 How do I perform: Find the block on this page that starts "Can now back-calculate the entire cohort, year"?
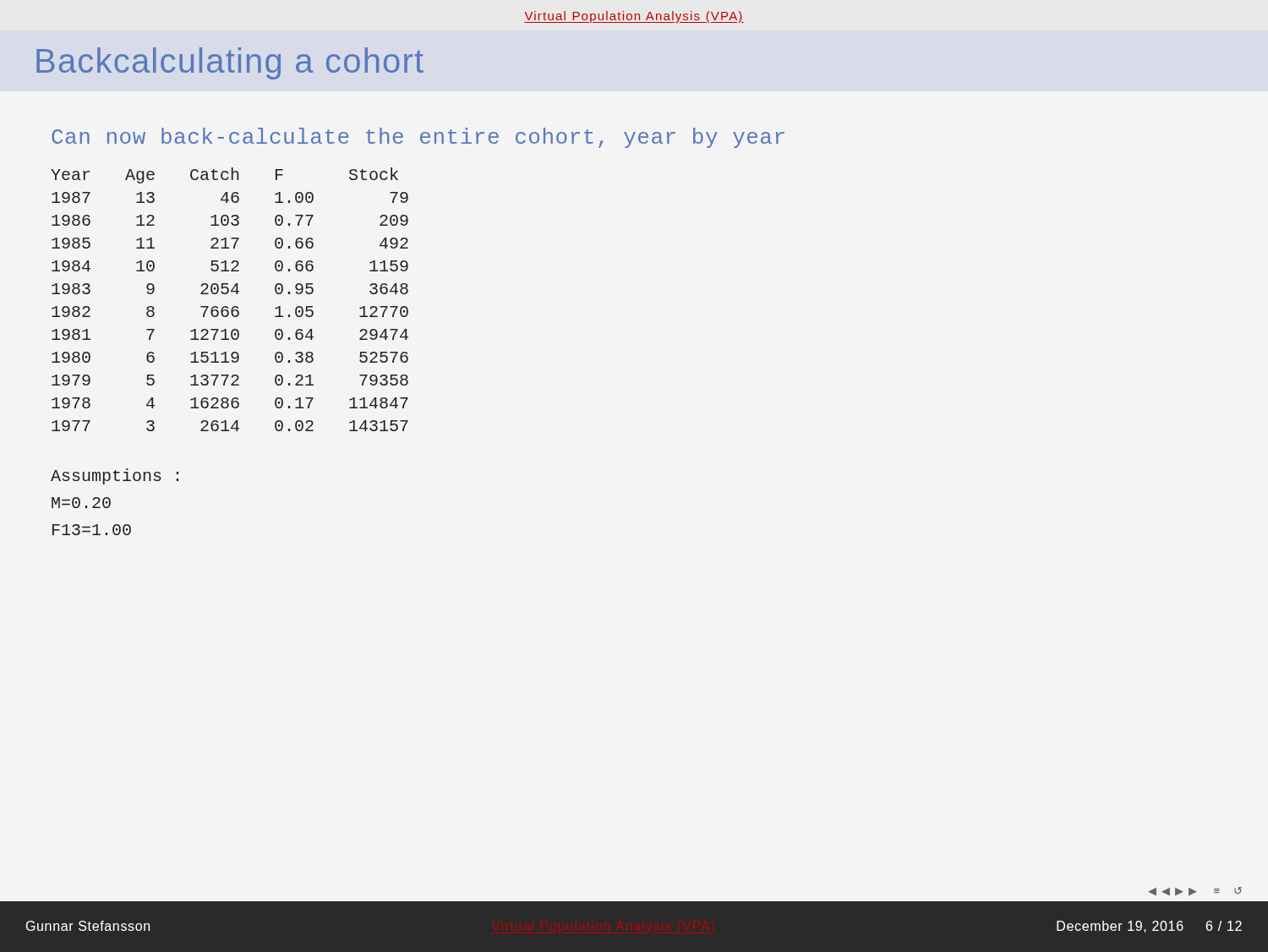click(x=419, y=138)
